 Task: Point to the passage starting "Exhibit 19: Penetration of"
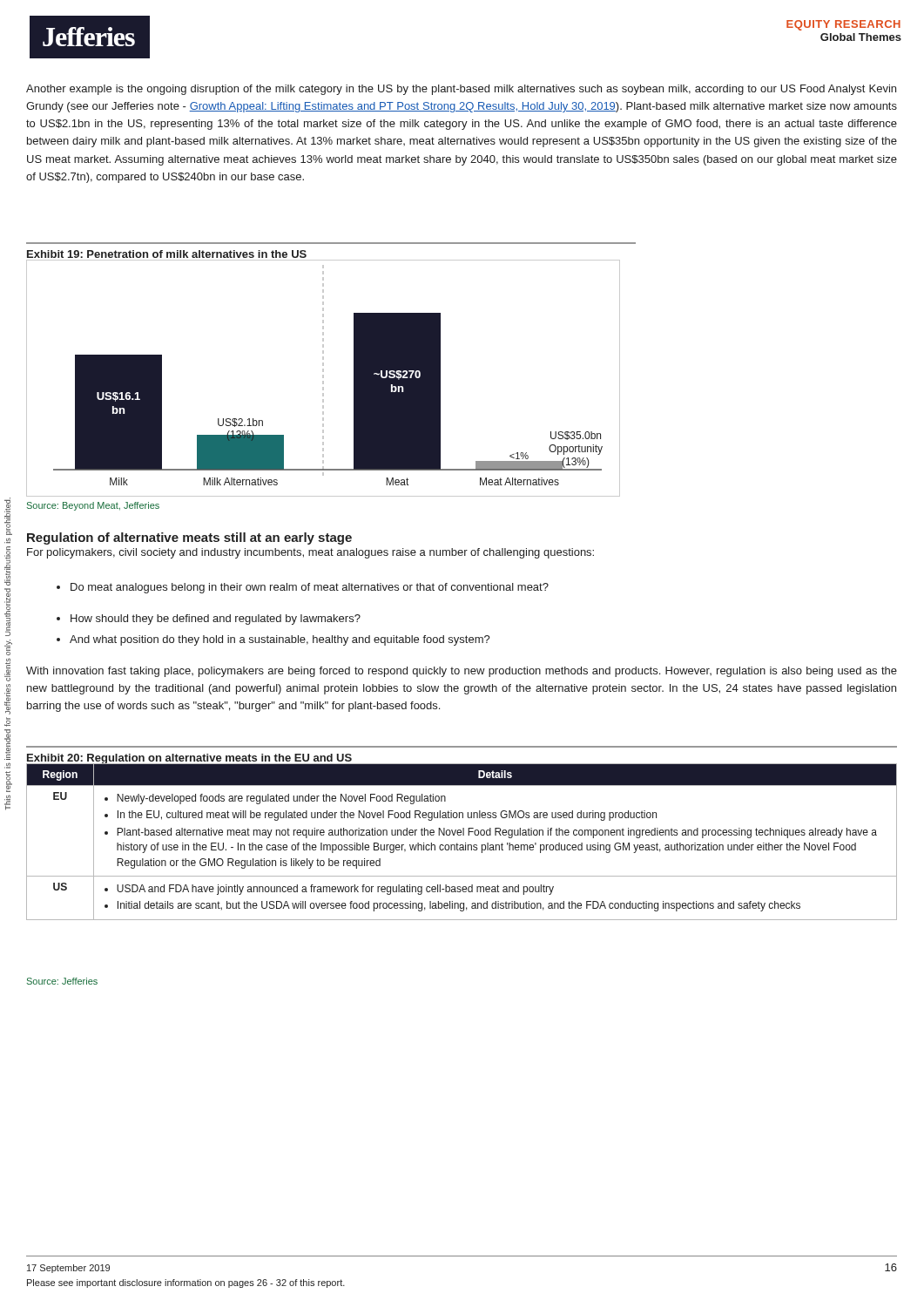(x=166, y=254)
